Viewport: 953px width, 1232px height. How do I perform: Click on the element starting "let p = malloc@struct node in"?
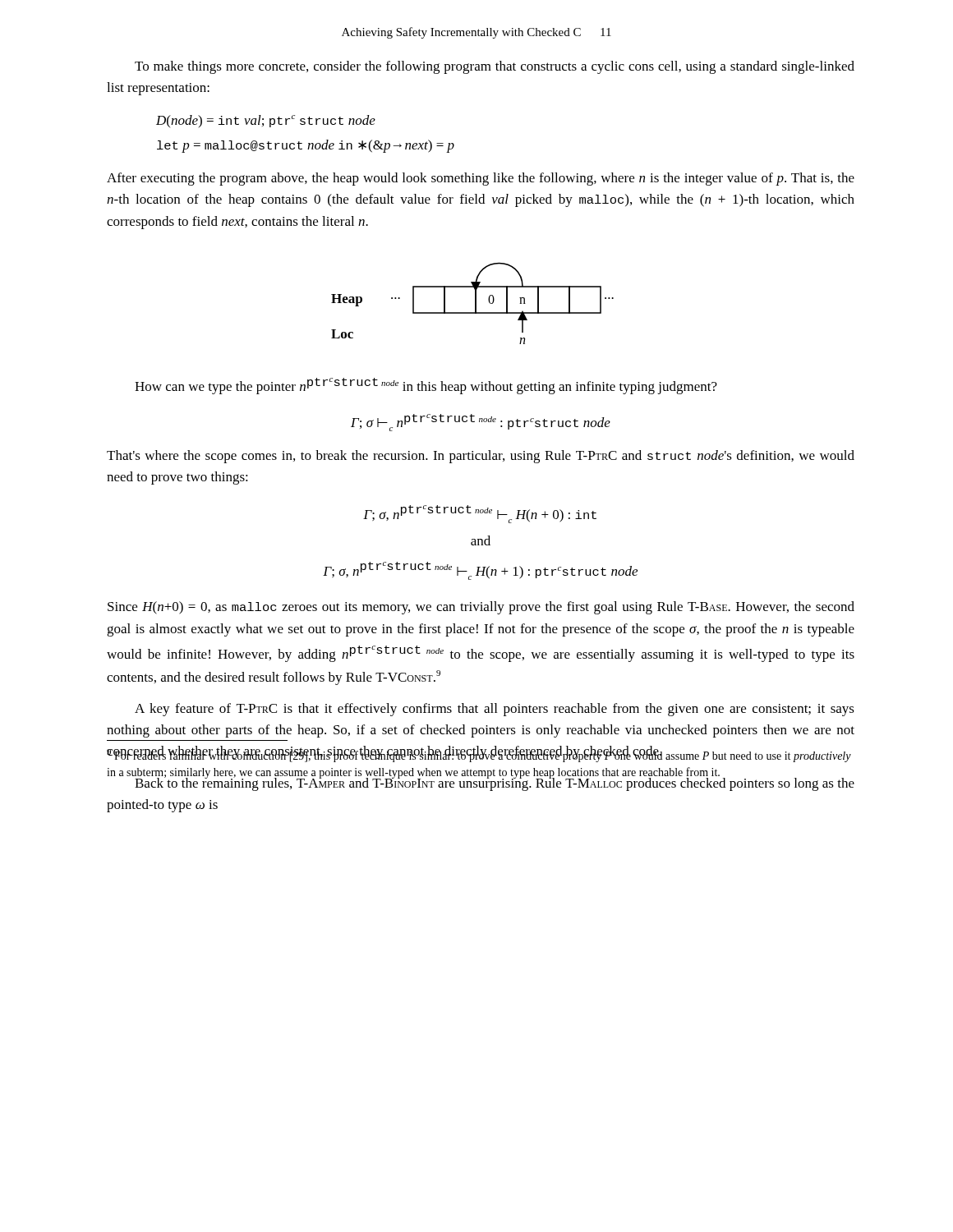pos(305,145)
